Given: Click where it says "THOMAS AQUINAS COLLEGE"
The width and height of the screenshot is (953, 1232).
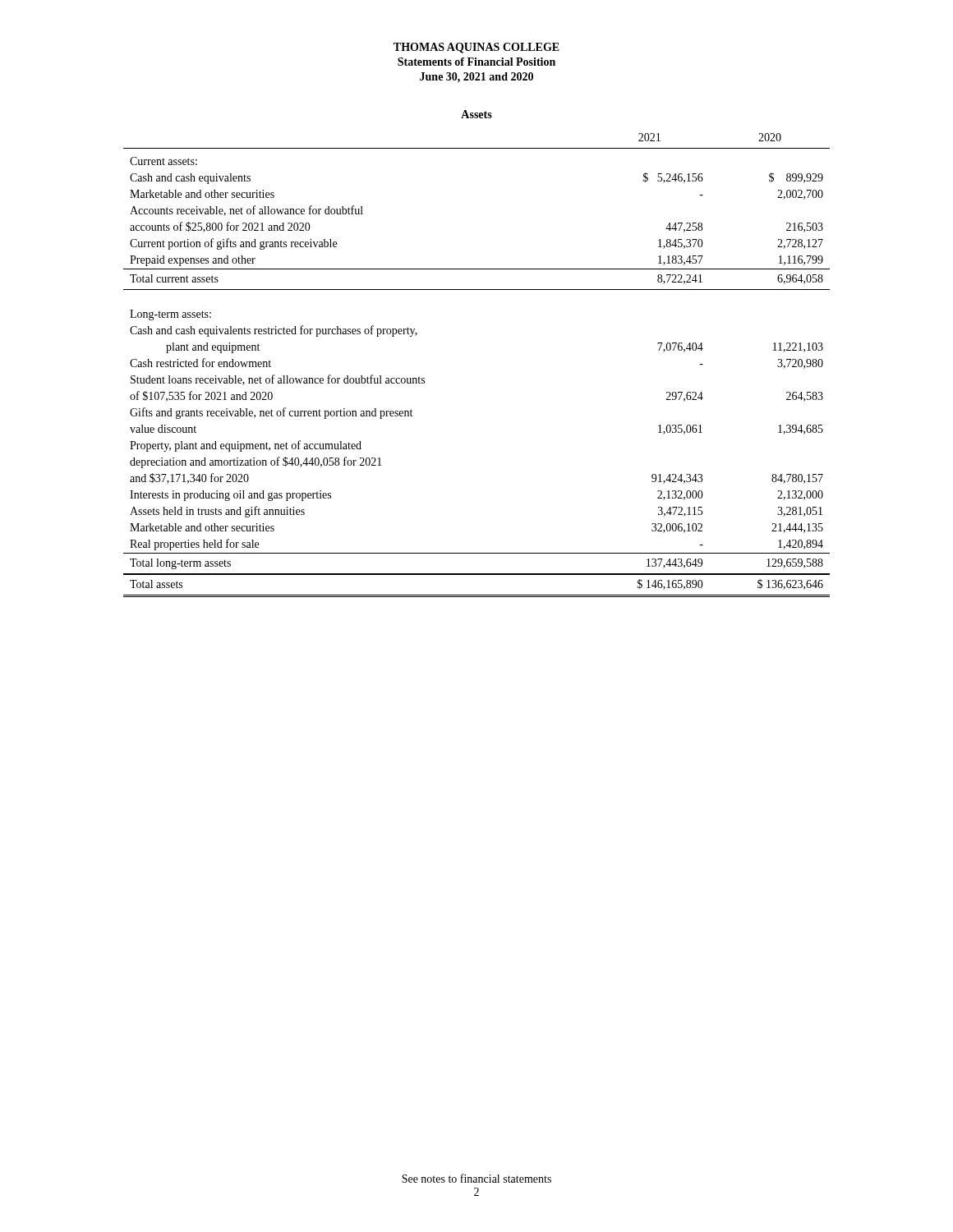Looking at the screenshot, I should point(476,47).
